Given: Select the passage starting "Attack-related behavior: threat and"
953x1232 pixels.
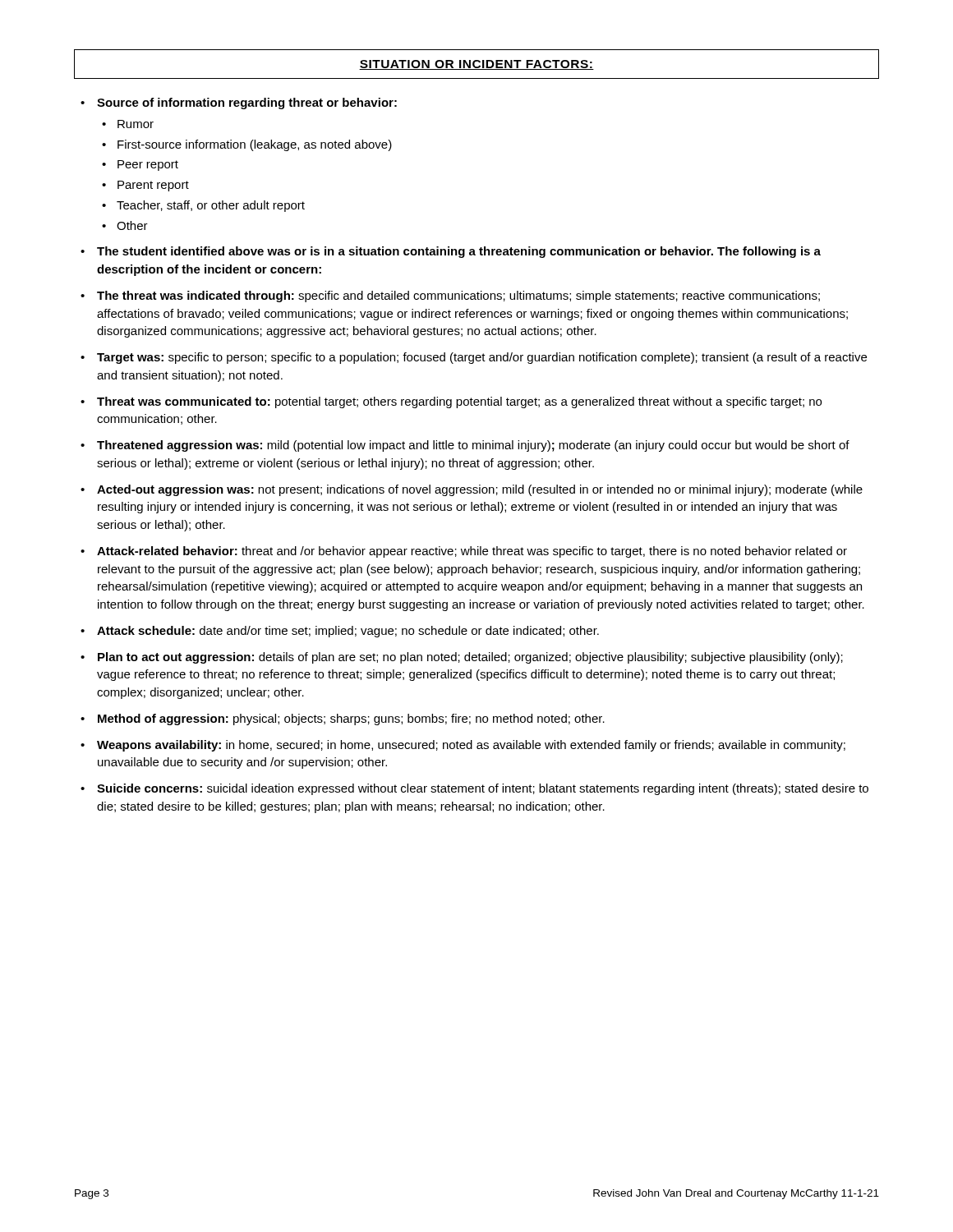Looking at the screenshot, I should (x=481, y=577).
